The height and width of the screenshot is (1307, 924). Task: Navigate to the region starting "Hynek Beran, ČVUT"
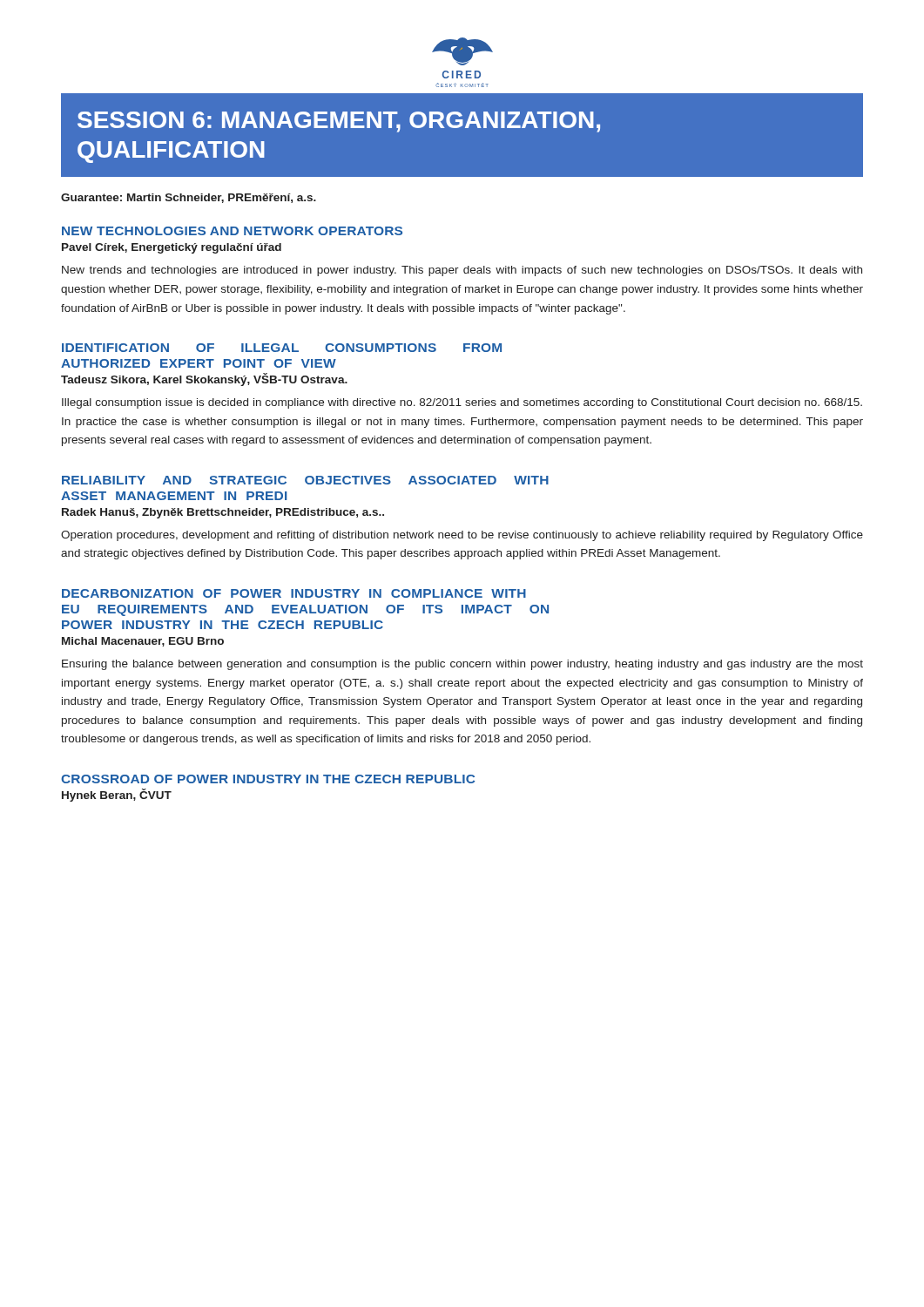coord(116,795)
